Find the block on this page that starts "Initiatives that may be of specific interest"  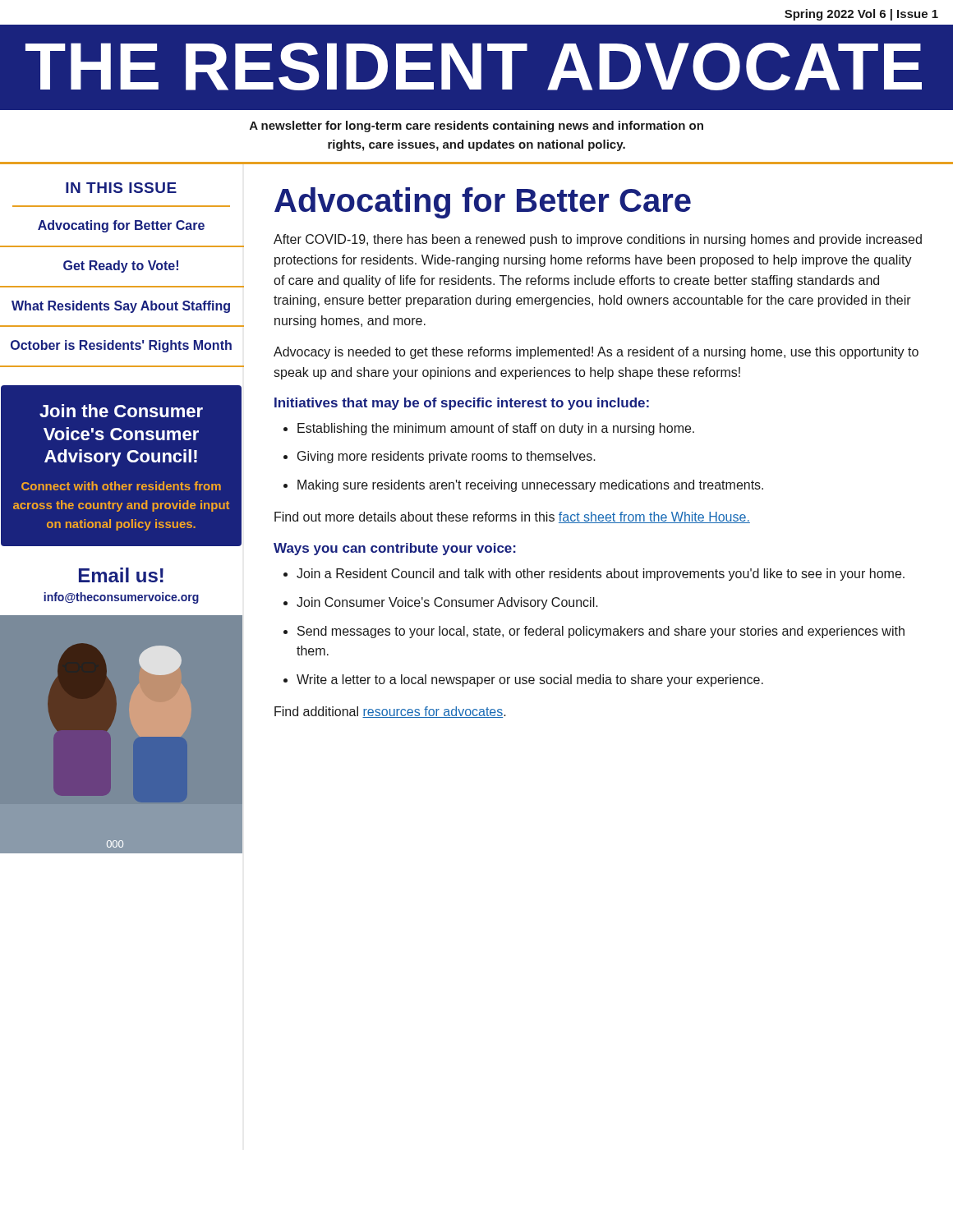[x=599, y=403]
